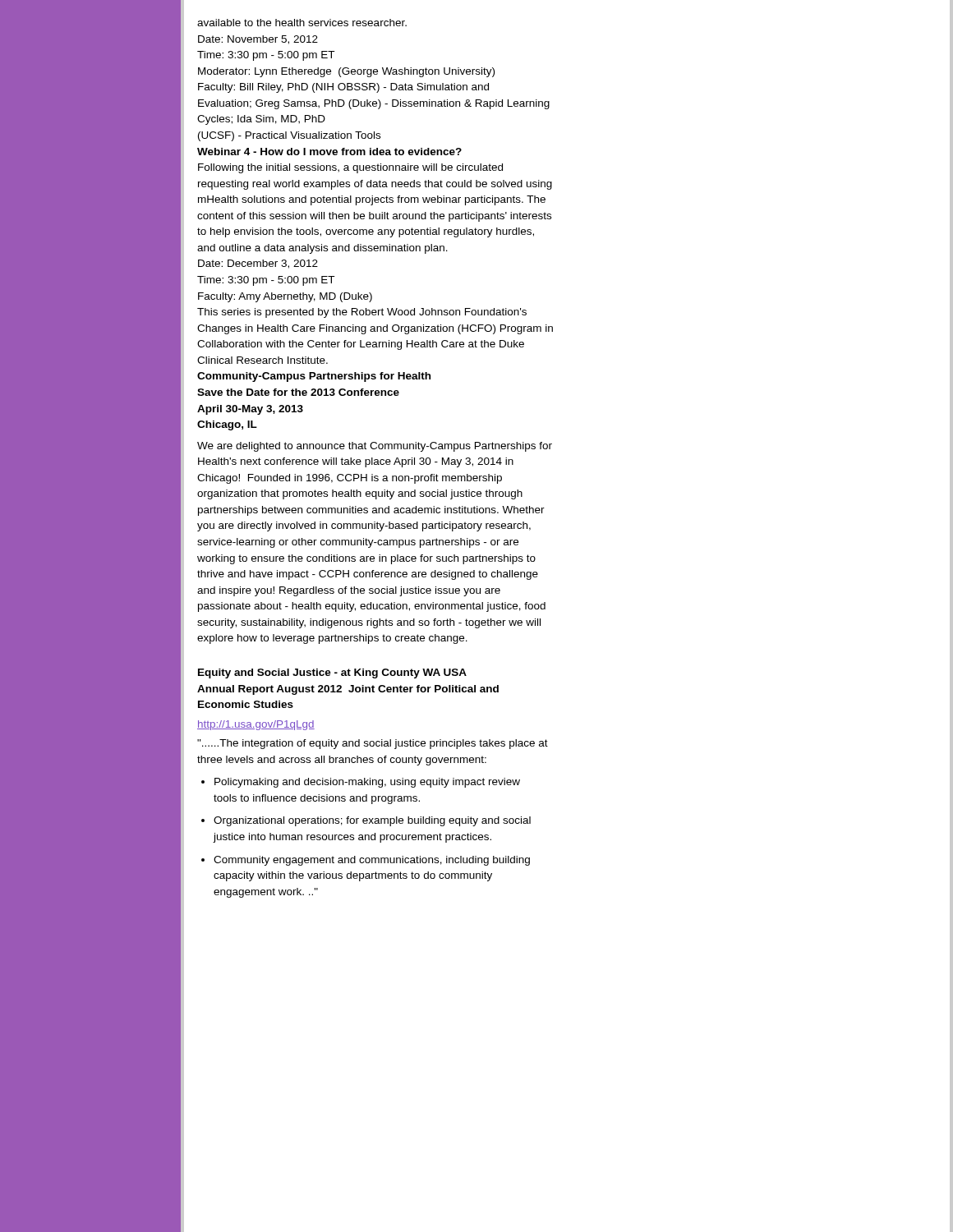Find the list item with the text "Community engagement and communications, including building capacity"
953x1232 pixels.
tap(372, 875)
